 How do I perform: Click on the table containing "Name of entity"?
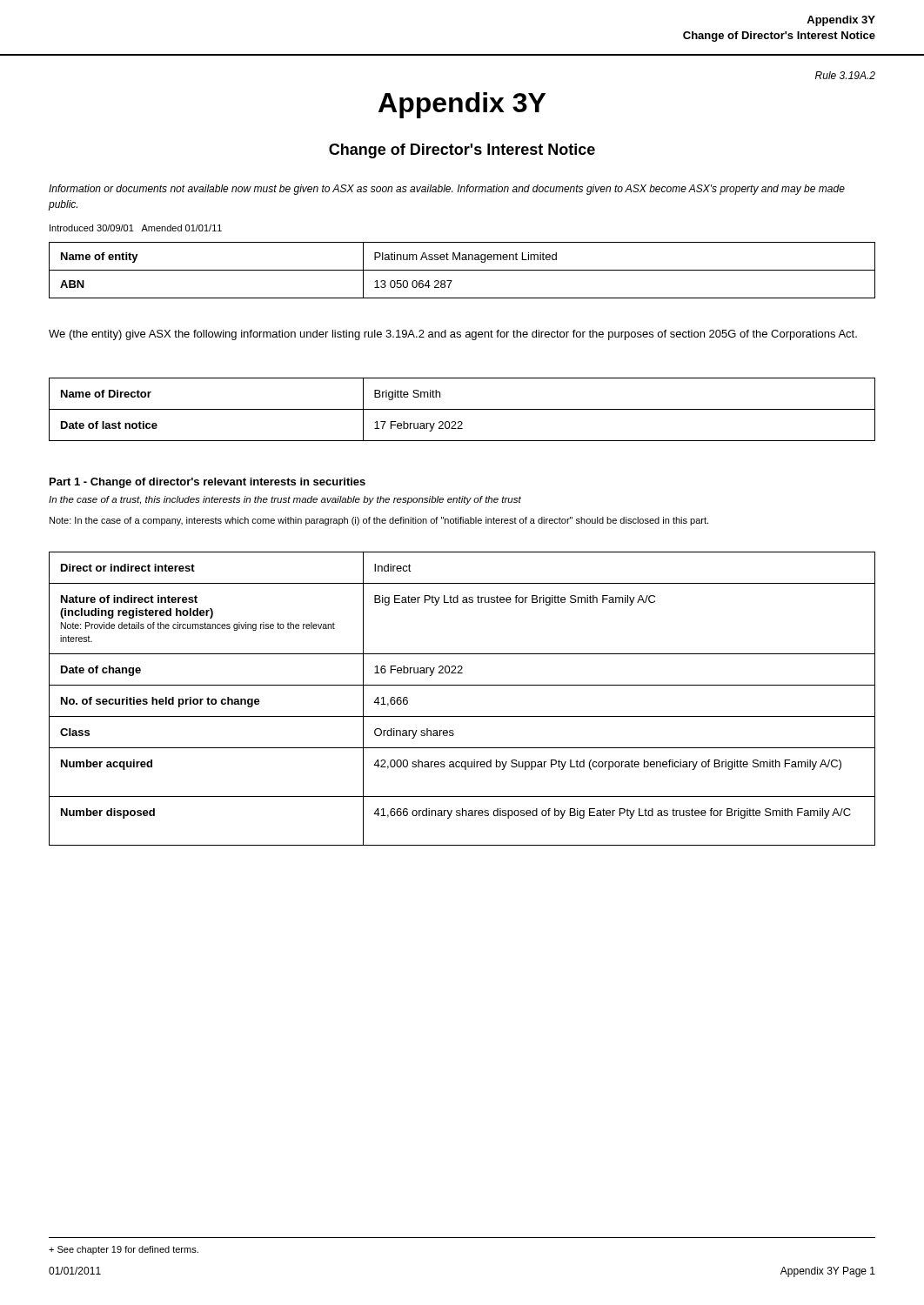pos(462,270)
